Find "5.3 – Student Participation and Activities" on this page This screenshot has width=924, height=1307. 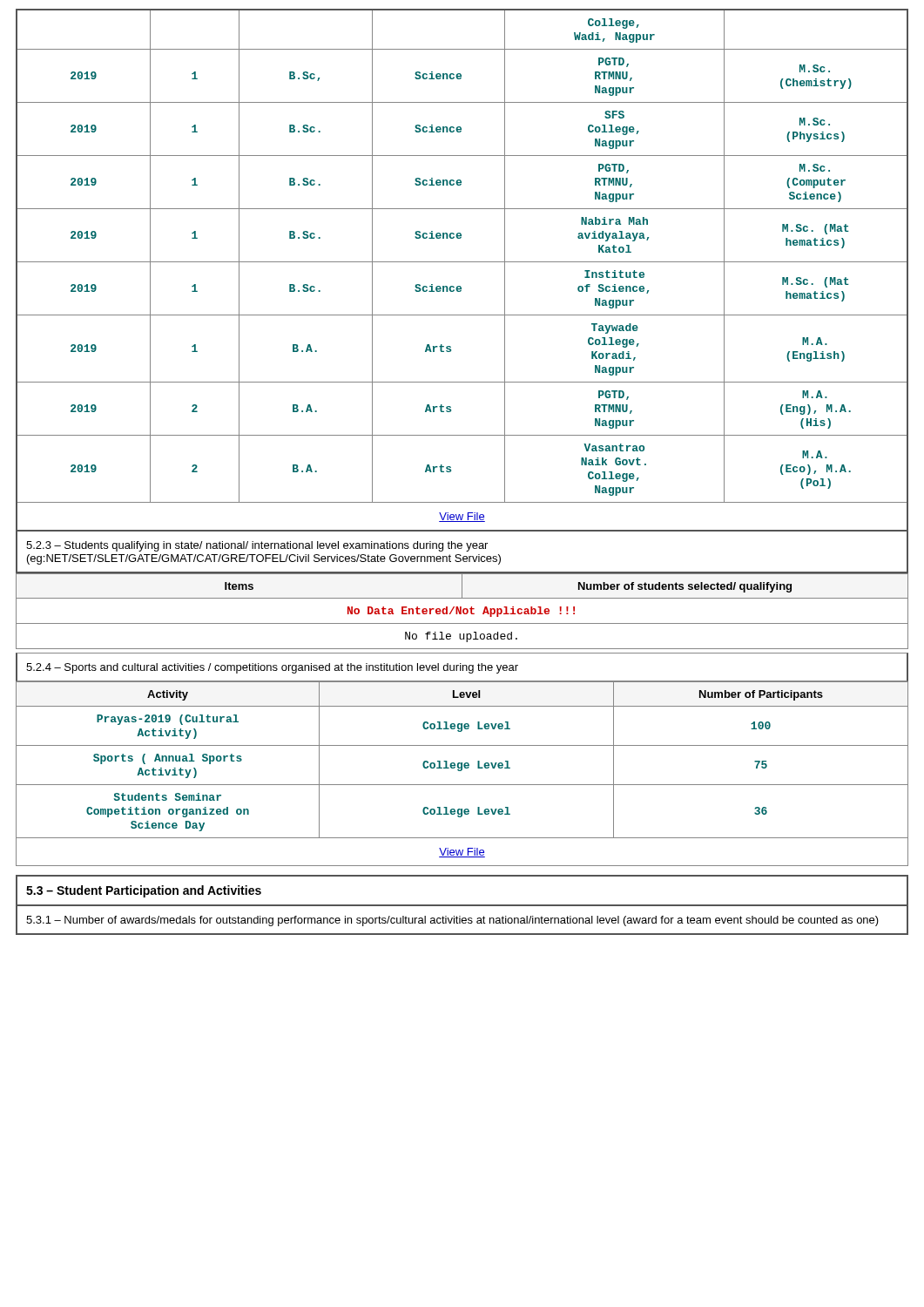coord(144,891)
